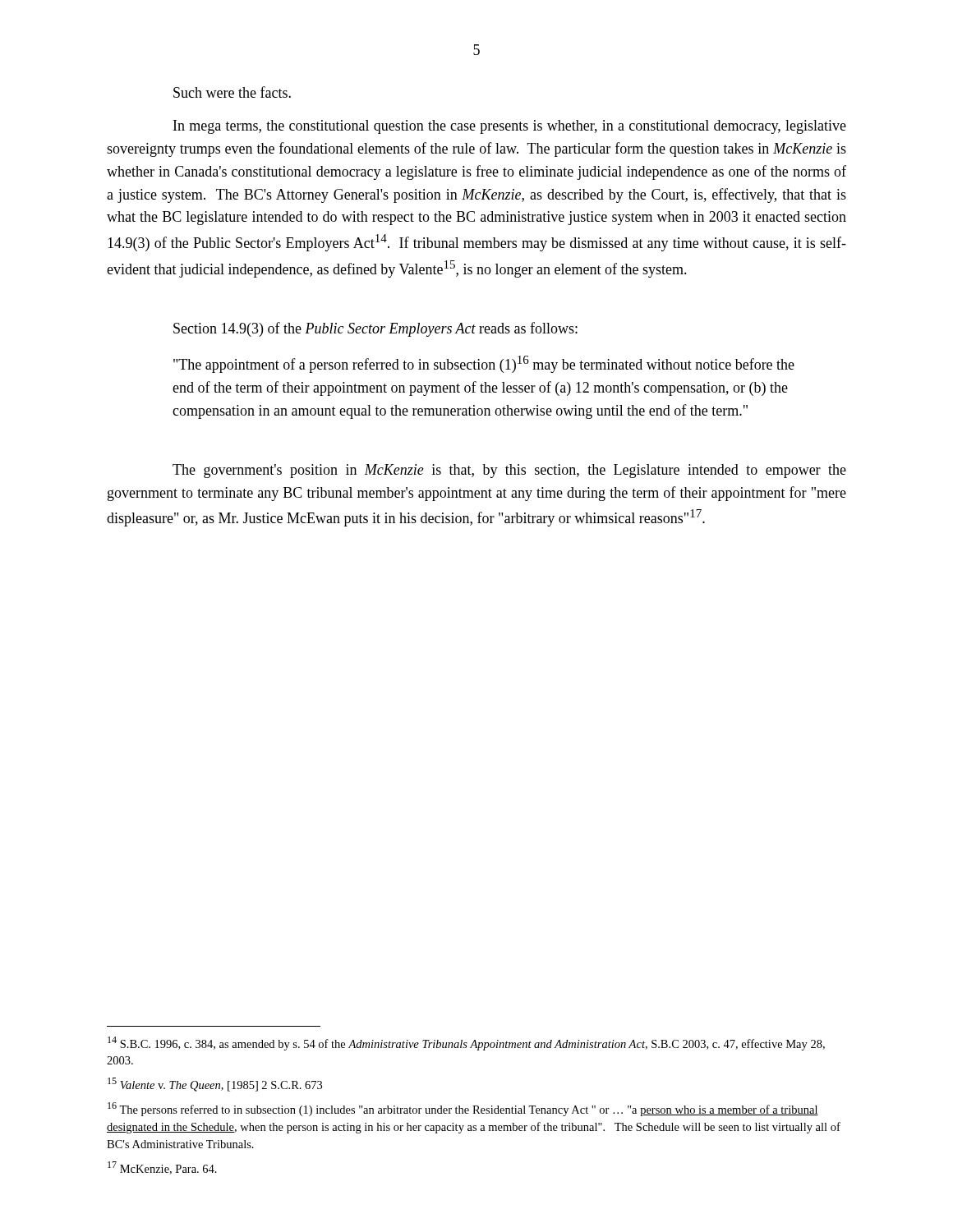
Task: Navigate to the element starting "15 Valente v. The Queen, [1985]"
Action: coord(215,1084)
